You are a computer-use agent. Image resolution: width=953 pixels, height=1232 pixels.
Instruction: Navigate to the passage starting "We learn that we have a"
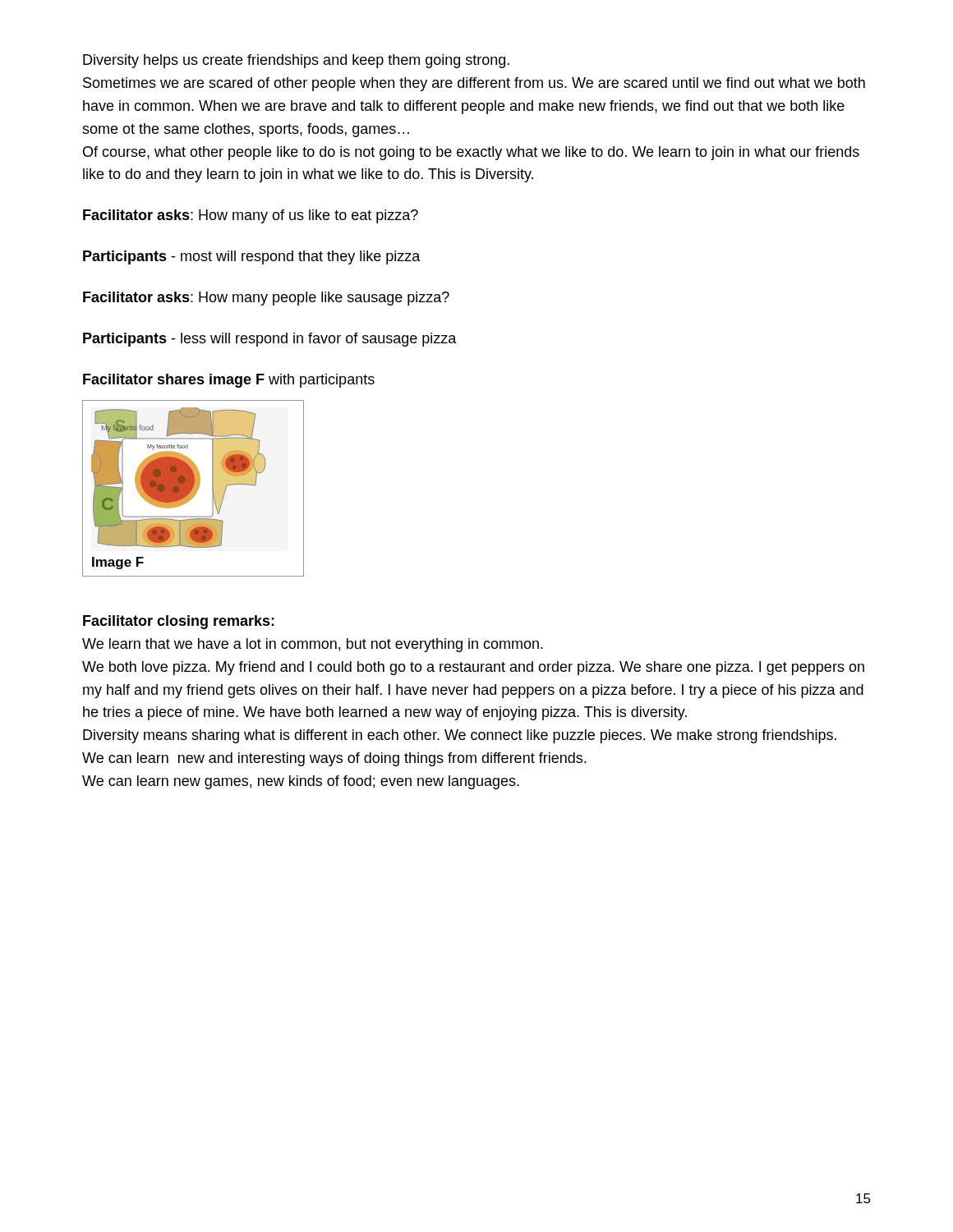coord(474,713)
